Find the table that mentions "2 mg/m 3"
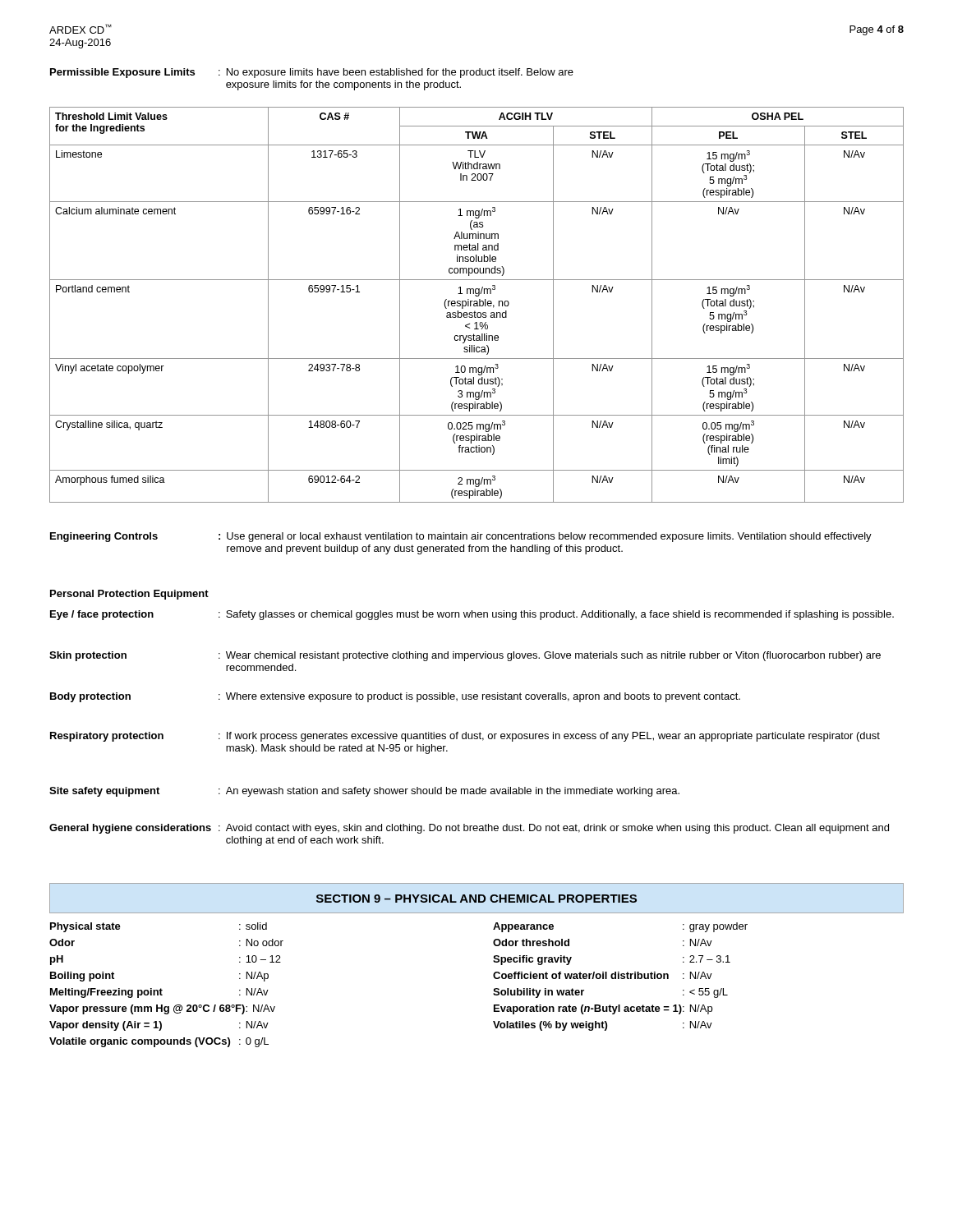The height and width of the screenshot is (1232, 953). (x=476, y=305)
